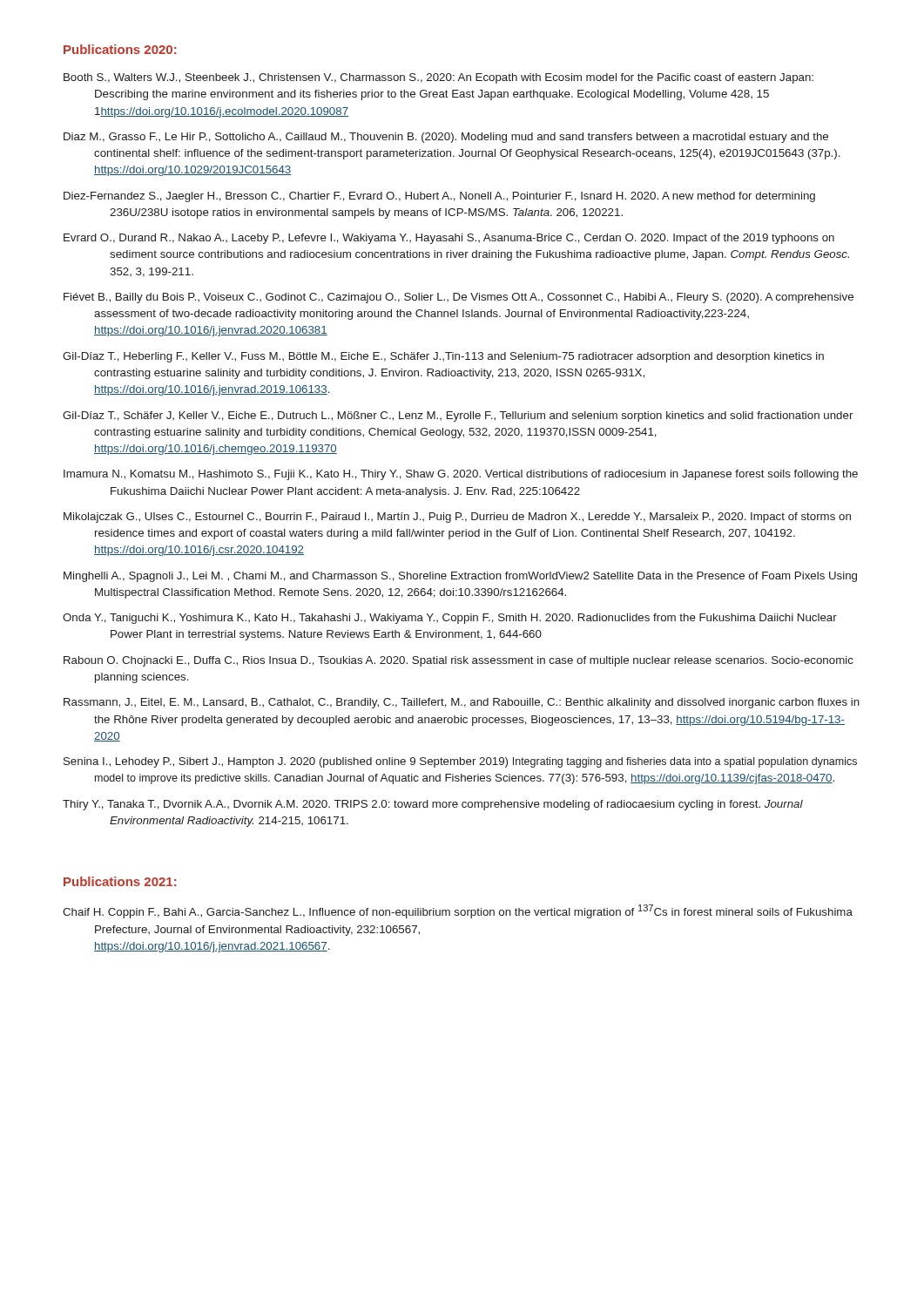Find the list item that says "Minghelli A., Spagnoli J., Lei M."
The width and height of the screenshot is (924, 1307).
pyautogui.click(x=460, y=584)
